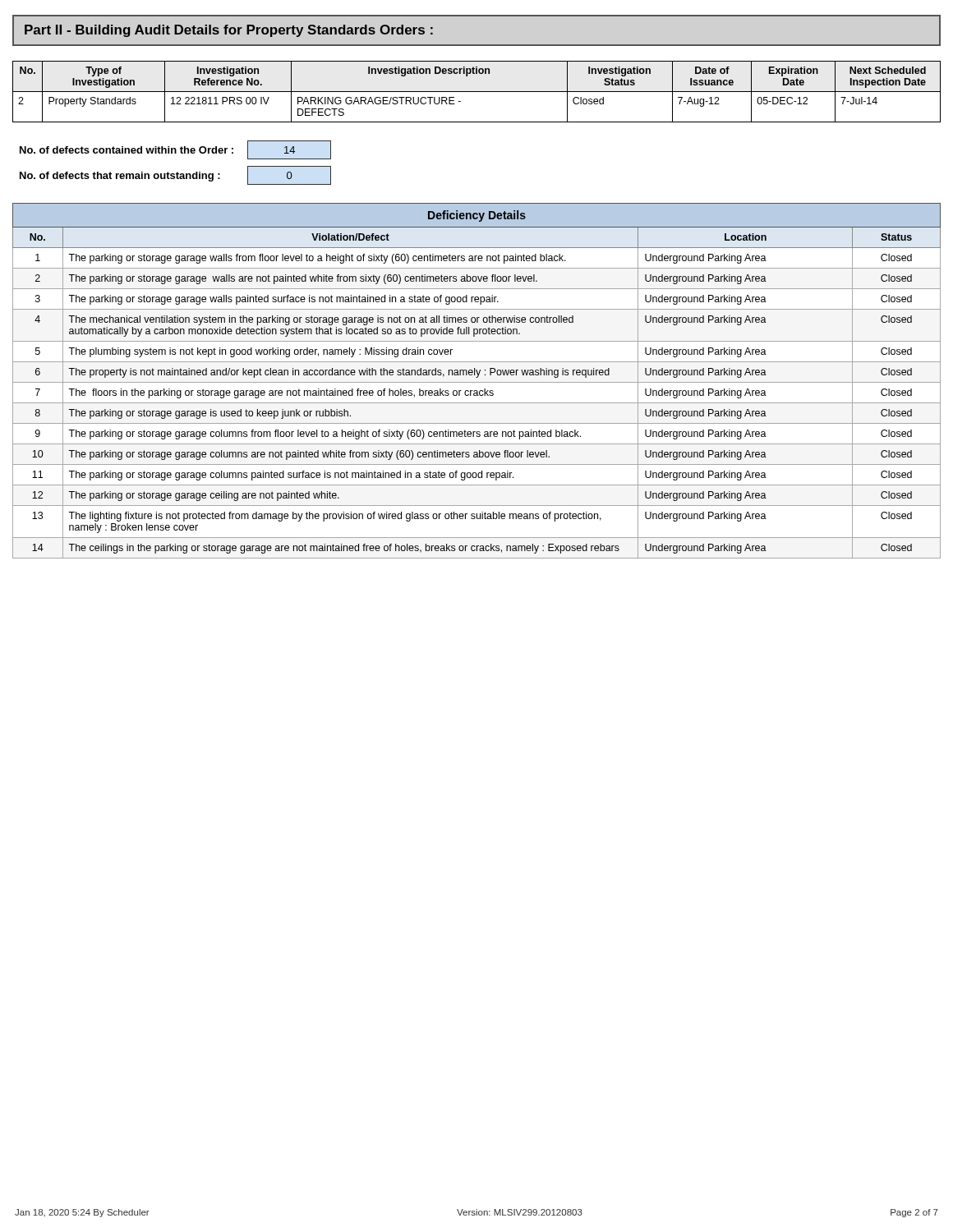Find the table that mentions "The parking or"
The width and height of the screenshot is (953, 1232).
(476, 381)
